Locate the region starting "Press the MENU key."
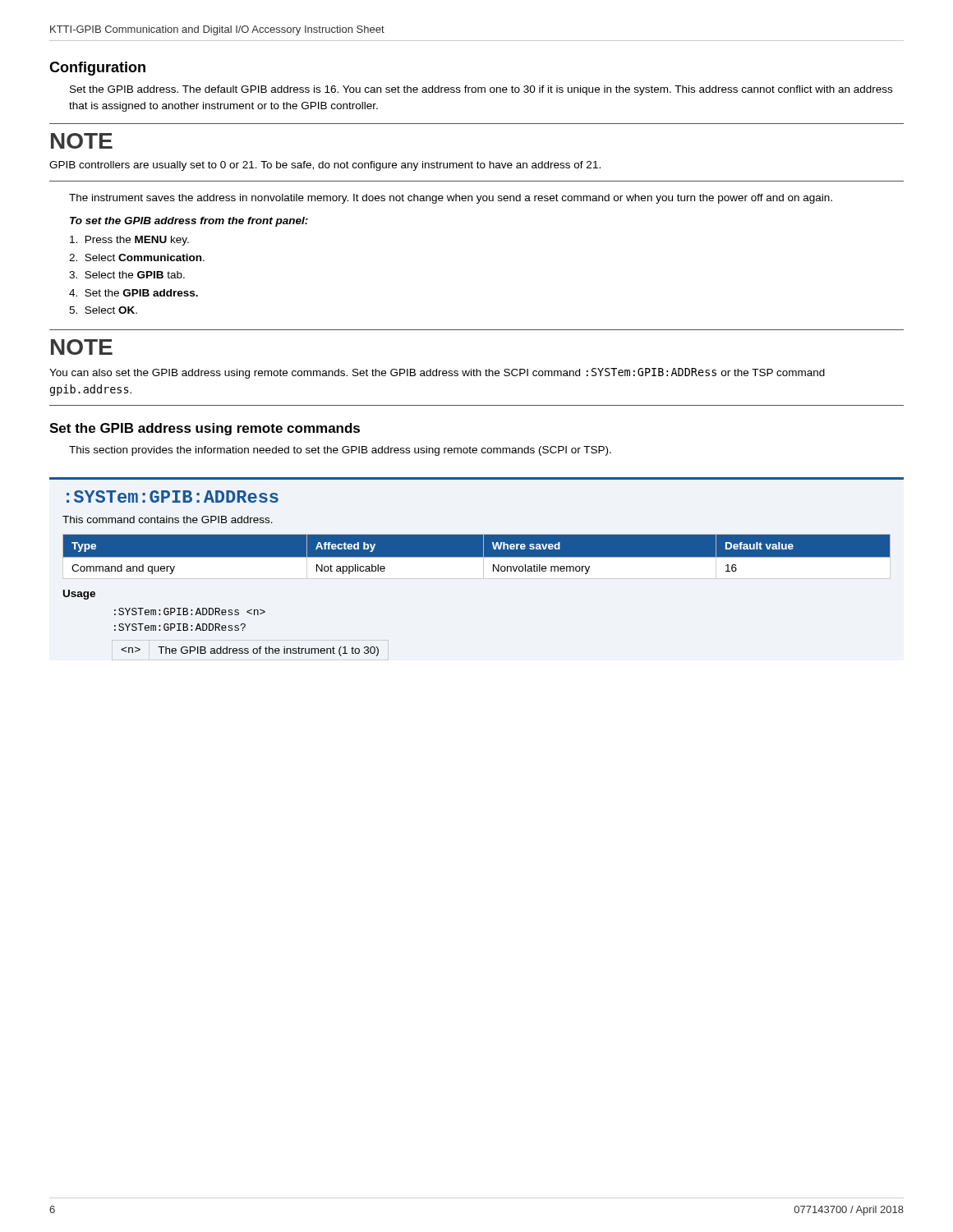Viewport: 953px width, 1232px height. click(129, 240)
